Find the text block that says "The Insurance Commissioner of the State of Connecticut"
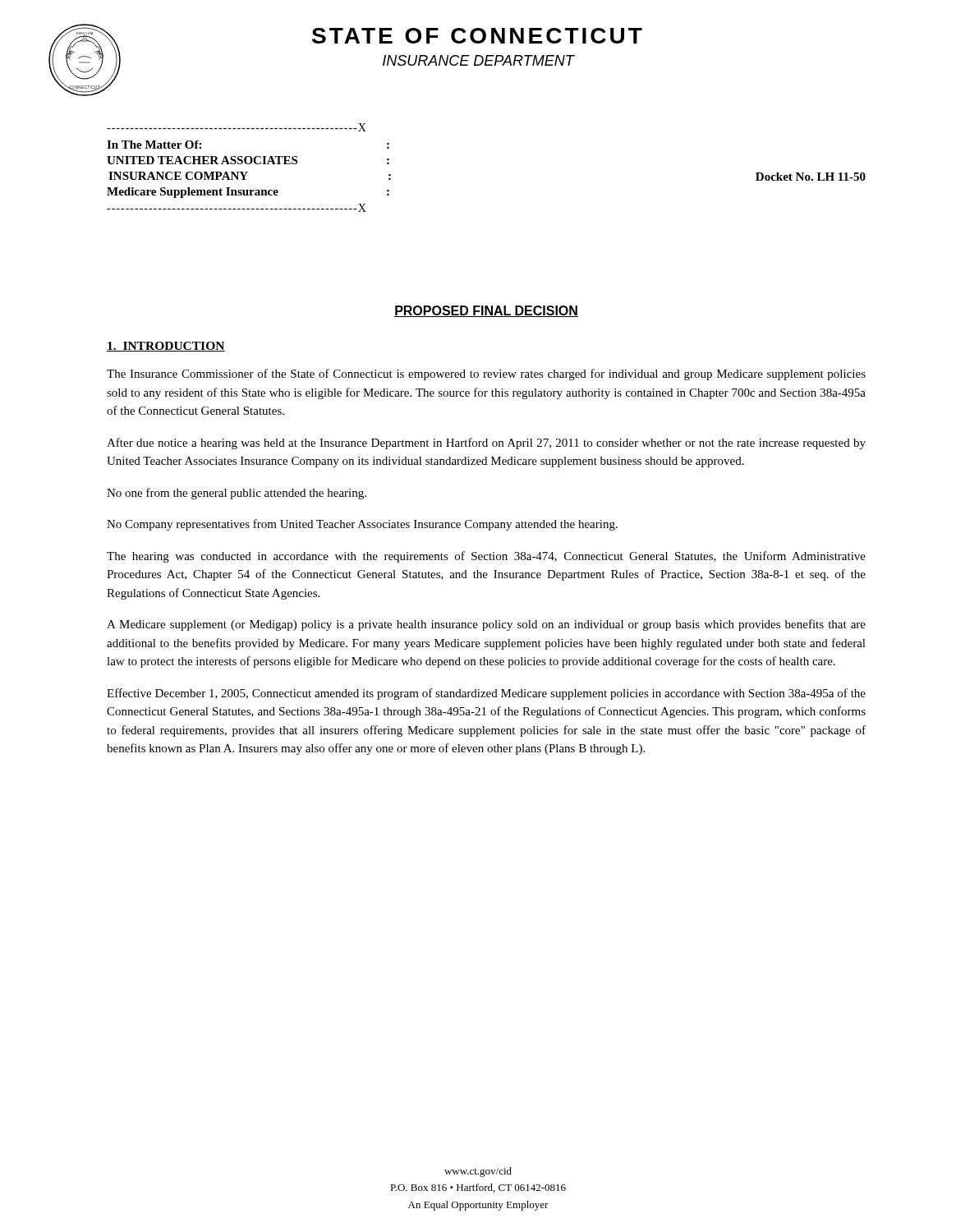The width and height of the screenshot is (956, 1232). pos(486,392)
